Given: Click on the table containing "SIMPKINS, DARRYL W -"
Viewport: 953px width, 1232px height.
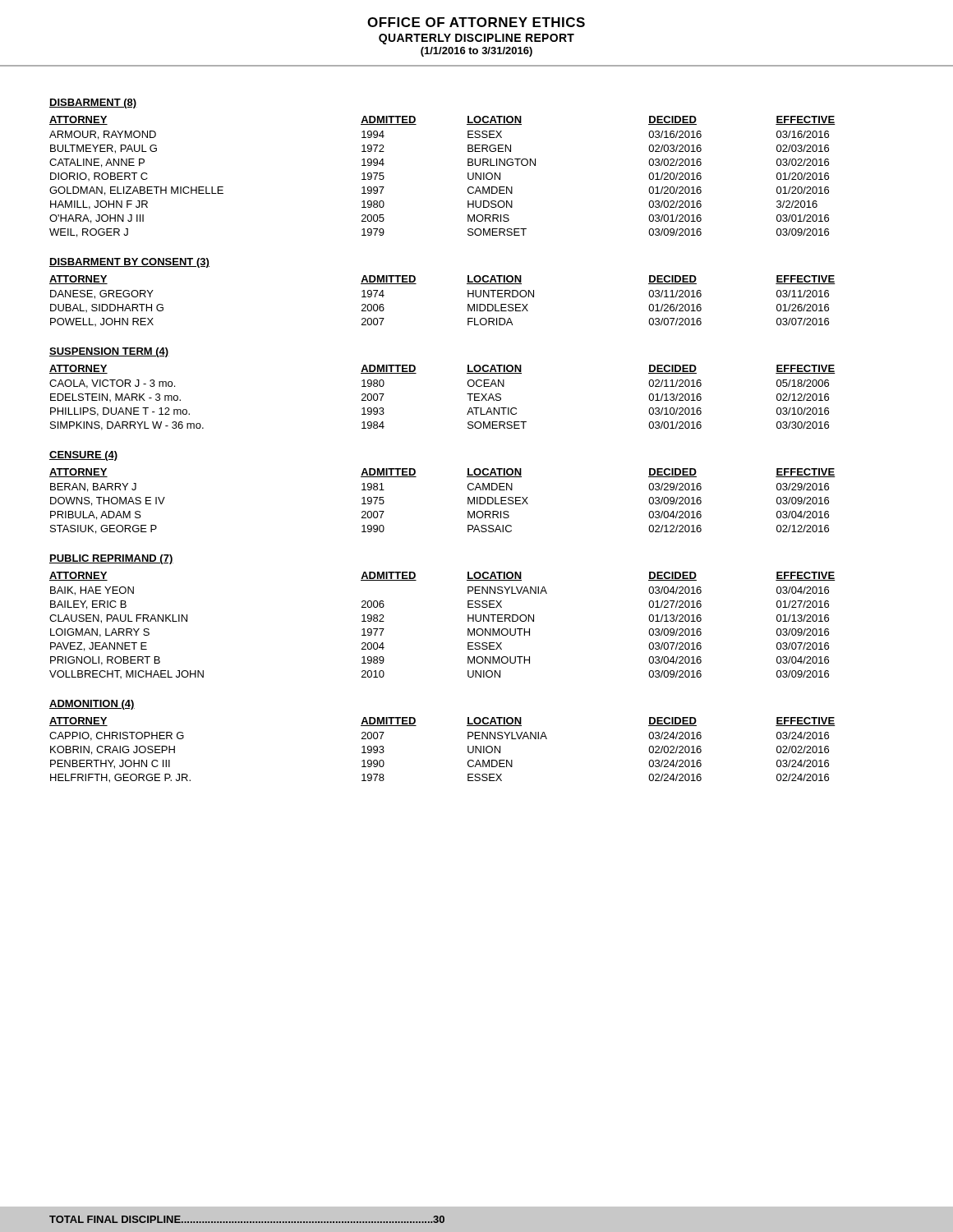Looking at the screenshot, I should (x=476, y=396).
